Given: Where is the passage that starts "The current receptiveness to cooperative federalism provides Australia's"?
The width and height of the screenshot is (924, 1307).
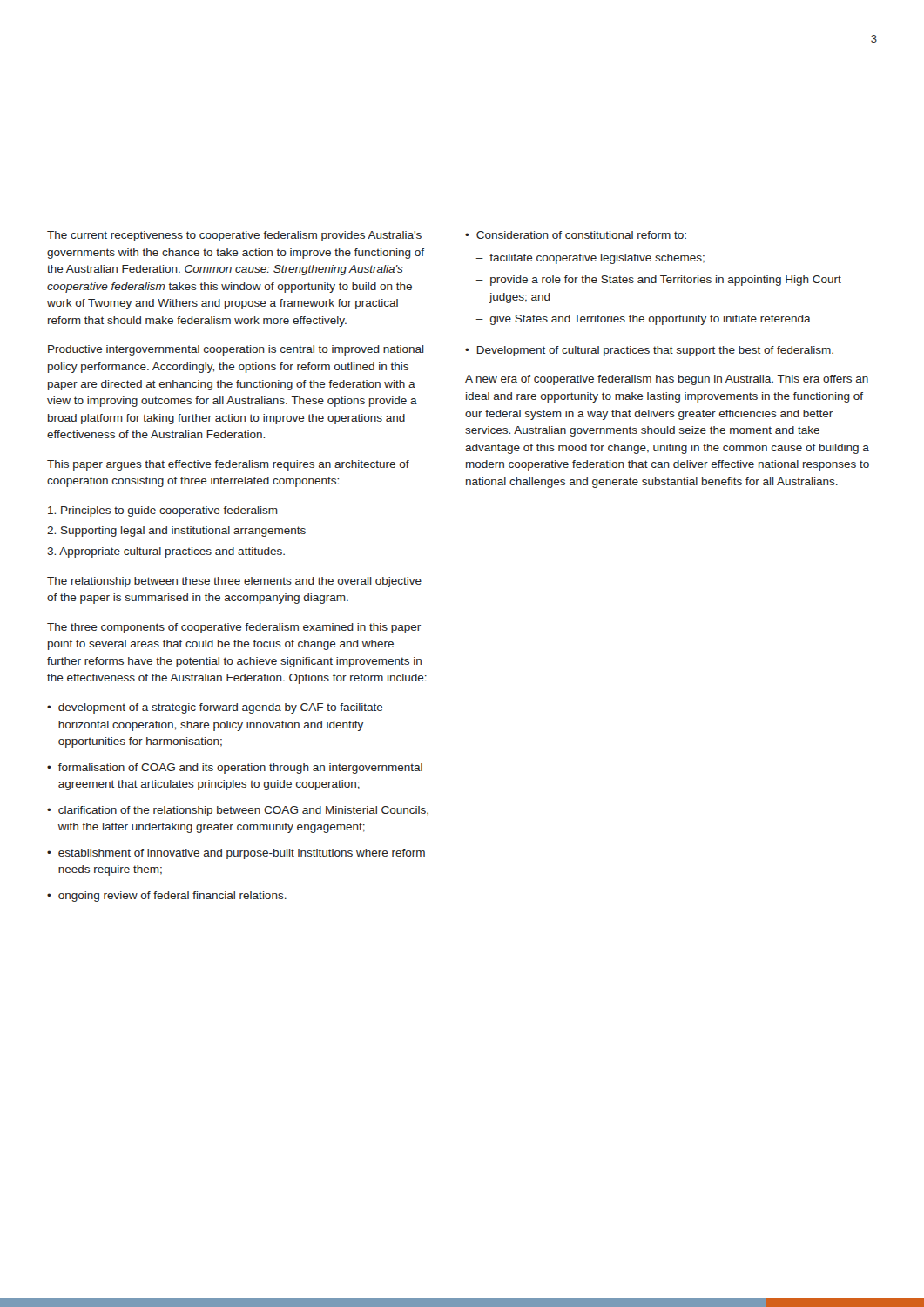Looking at the screenshot, I should point(236,277).
